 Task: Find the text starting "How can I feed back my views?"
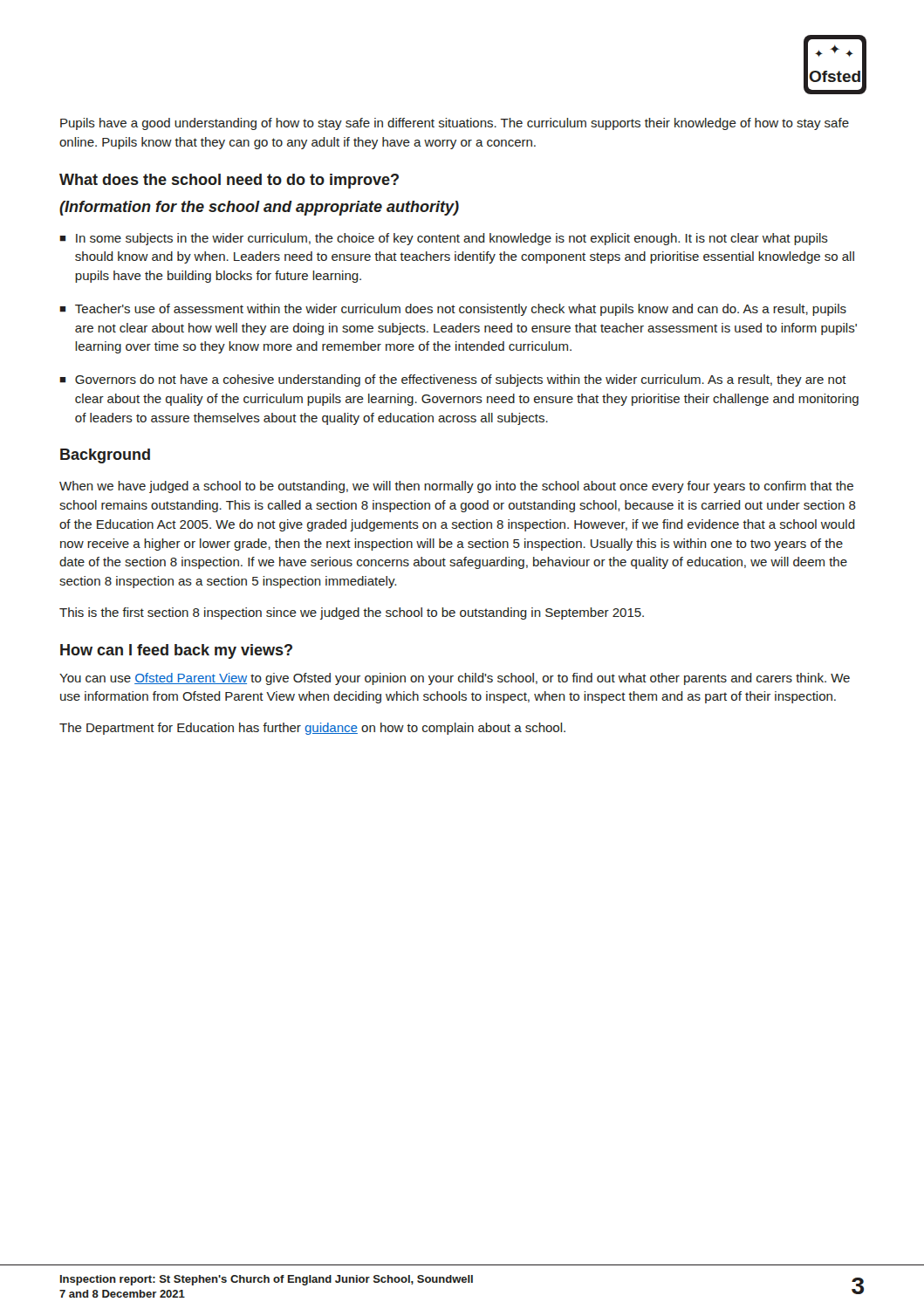point(176,651)
